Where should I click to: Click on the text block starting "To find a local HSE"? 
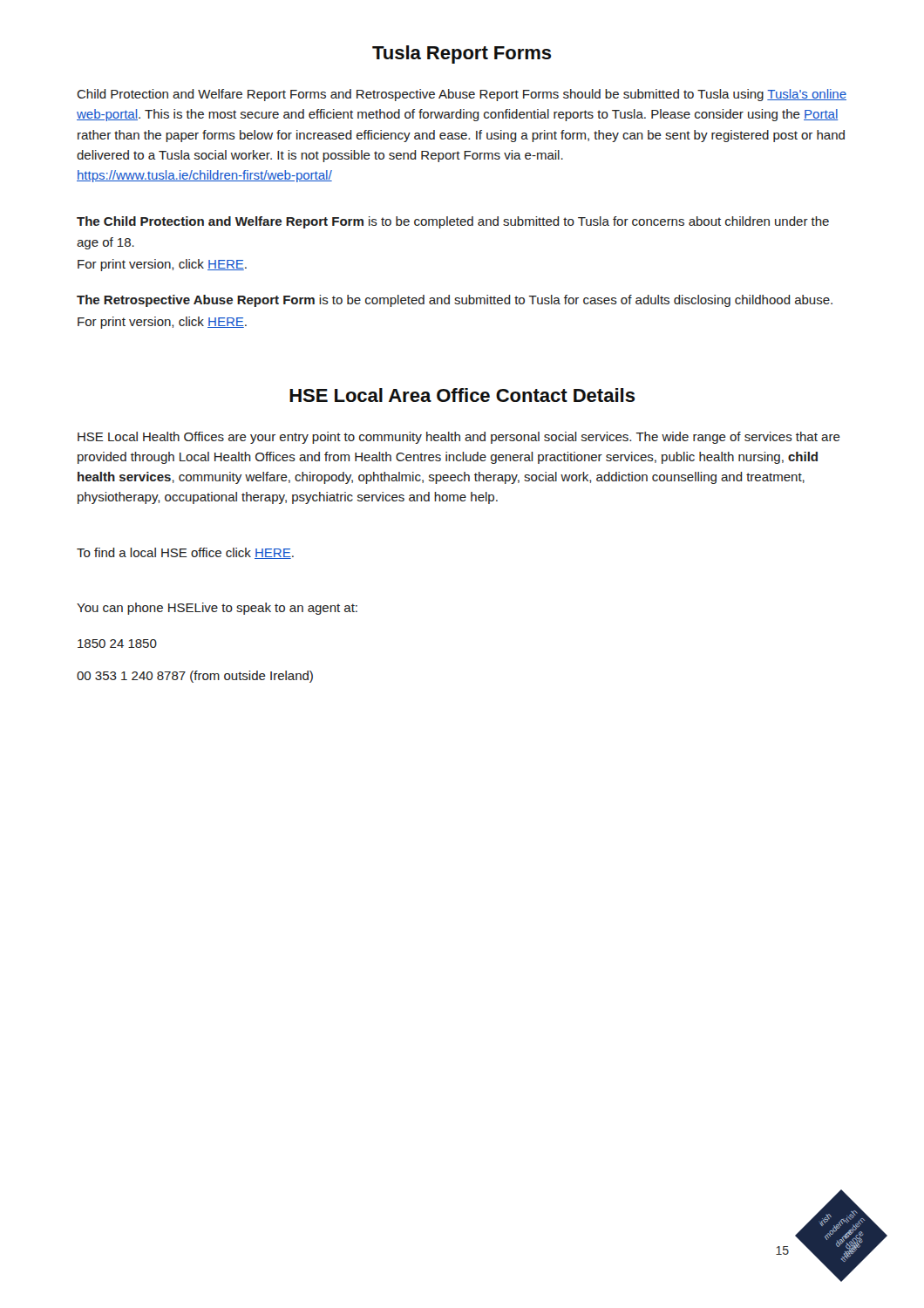pyautogui.click(x=186, y=552)
